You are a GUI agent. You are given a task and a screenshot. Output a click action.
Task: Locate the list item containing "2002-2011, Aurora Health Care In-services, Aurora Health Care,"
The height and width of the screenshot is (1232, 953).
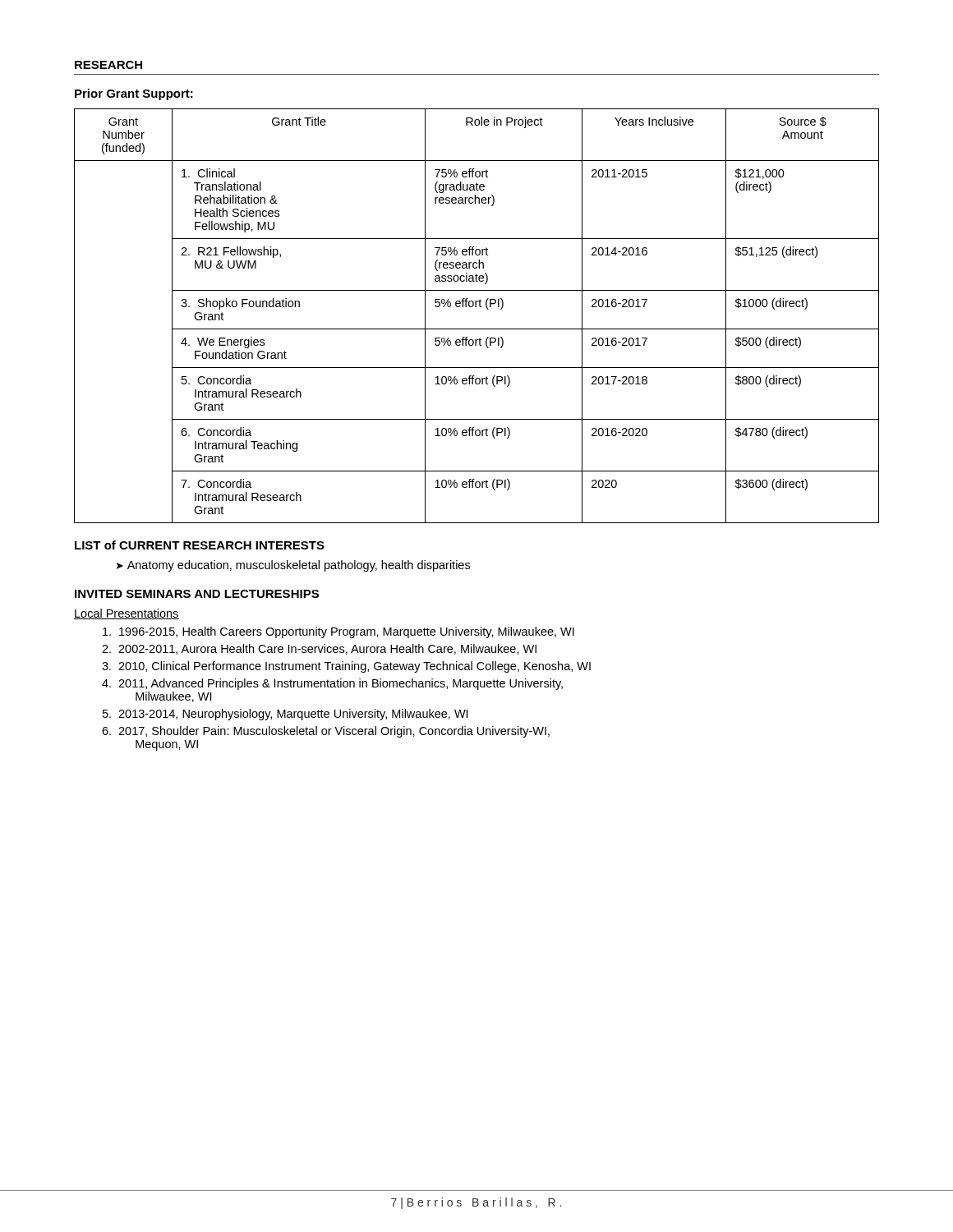[x=489, y=649]
